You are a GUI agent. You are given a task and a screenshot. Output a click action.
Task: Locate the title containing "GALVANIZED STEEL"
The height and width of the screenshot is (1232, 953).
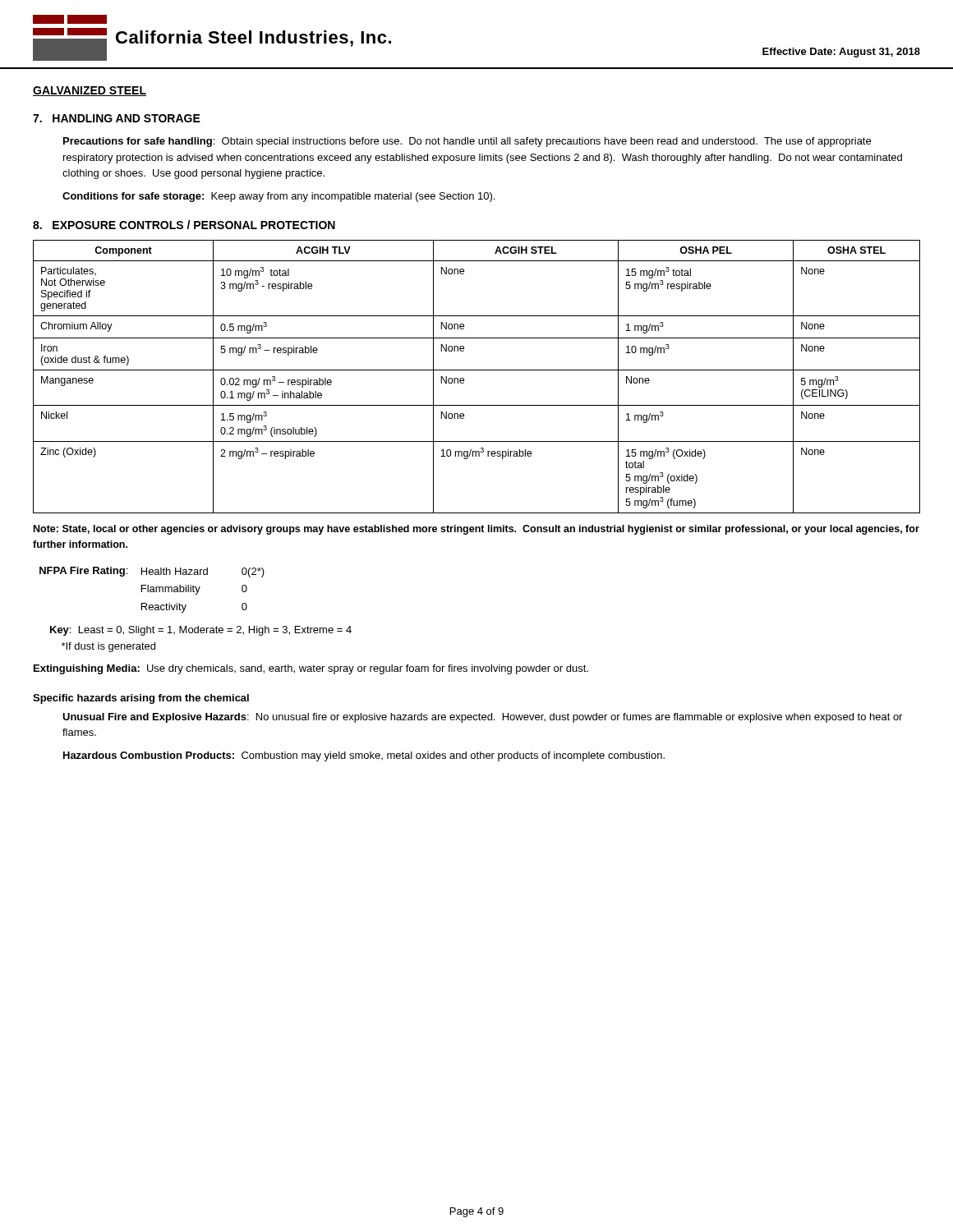click(x=90, y=90)
